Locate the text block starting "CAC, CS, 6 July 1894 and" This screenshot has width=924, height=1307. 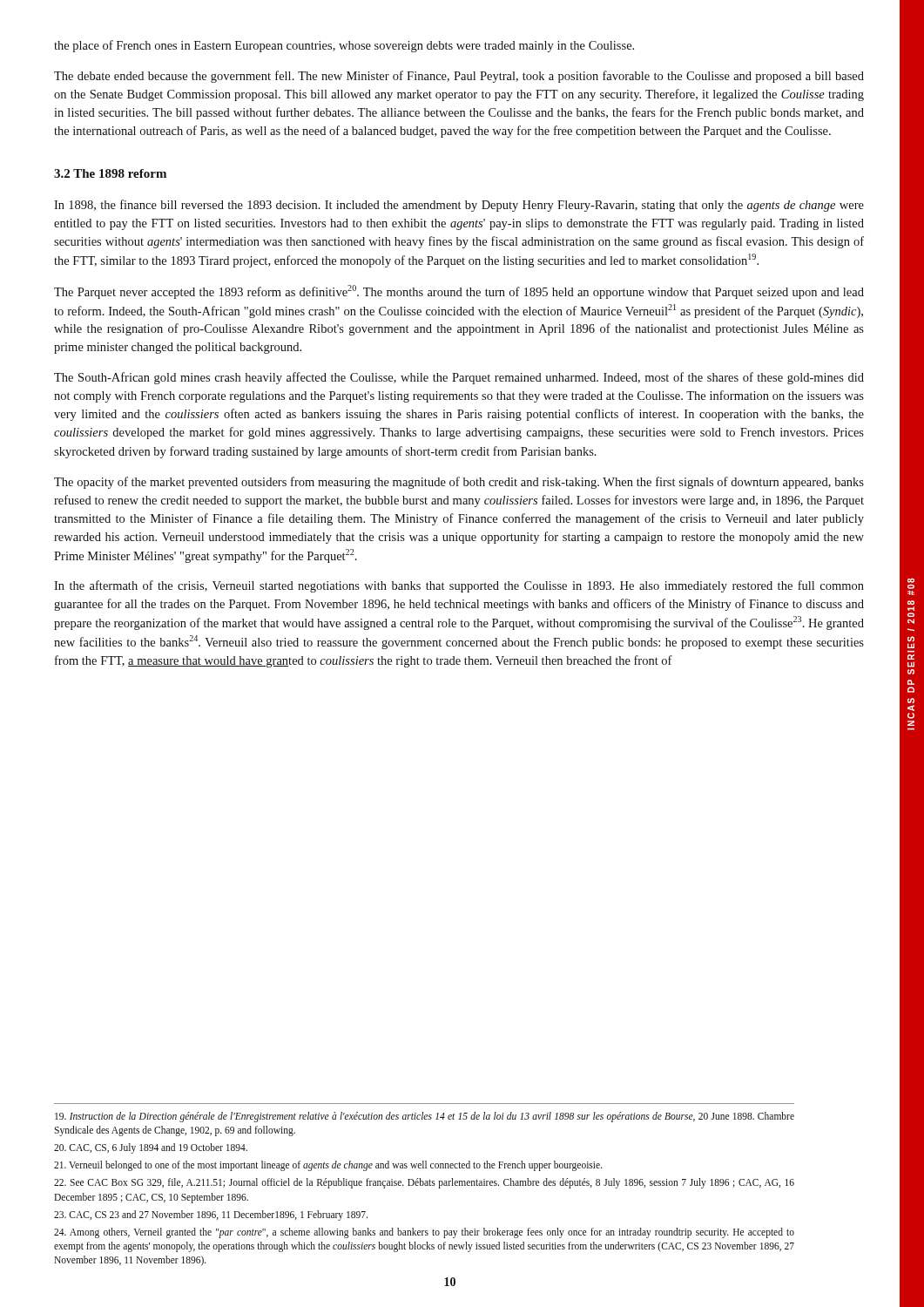[151, 1148]
